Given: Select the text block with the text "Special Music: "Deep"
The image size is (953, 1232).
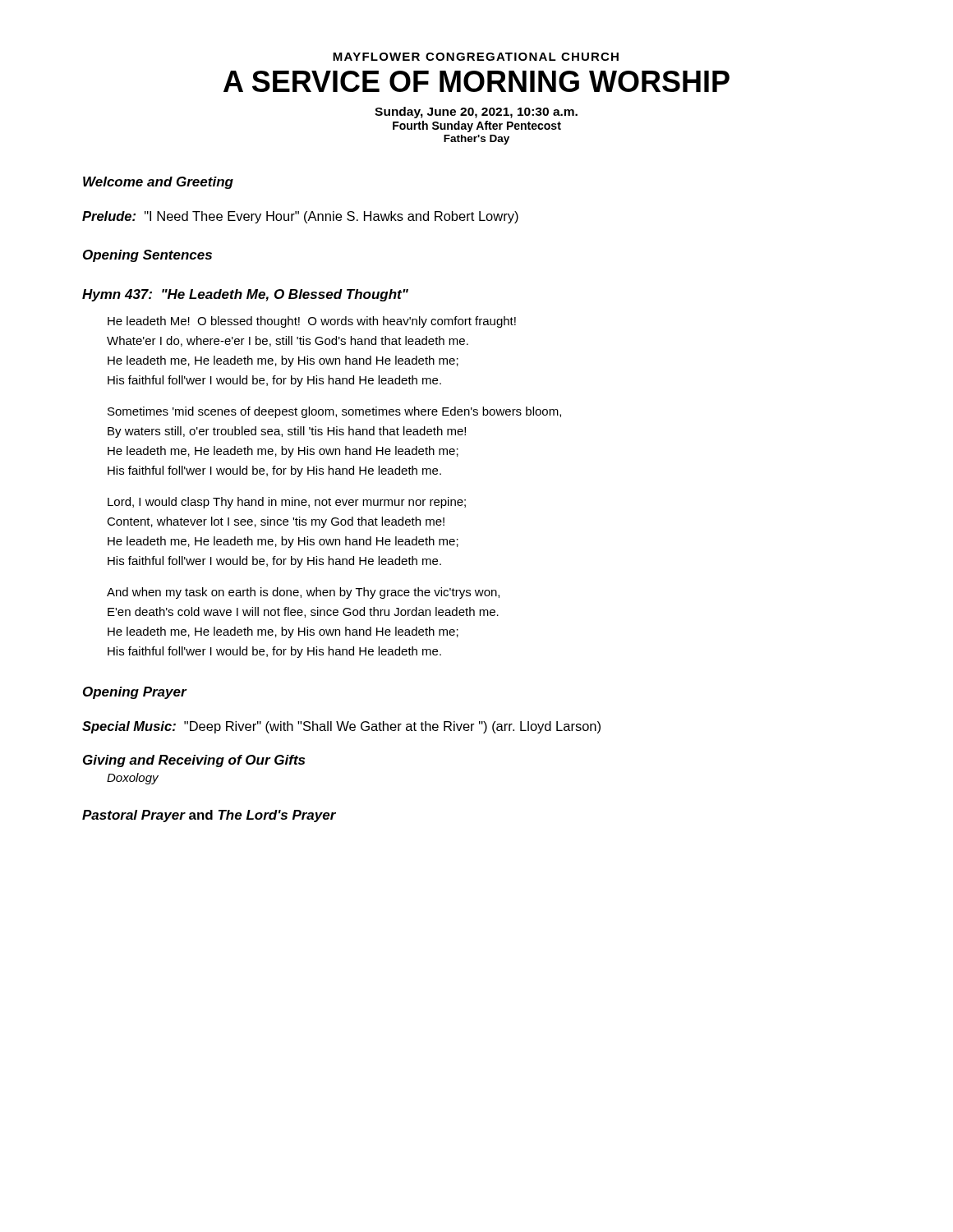Looking at the screenshot, I should coord(342,726).
